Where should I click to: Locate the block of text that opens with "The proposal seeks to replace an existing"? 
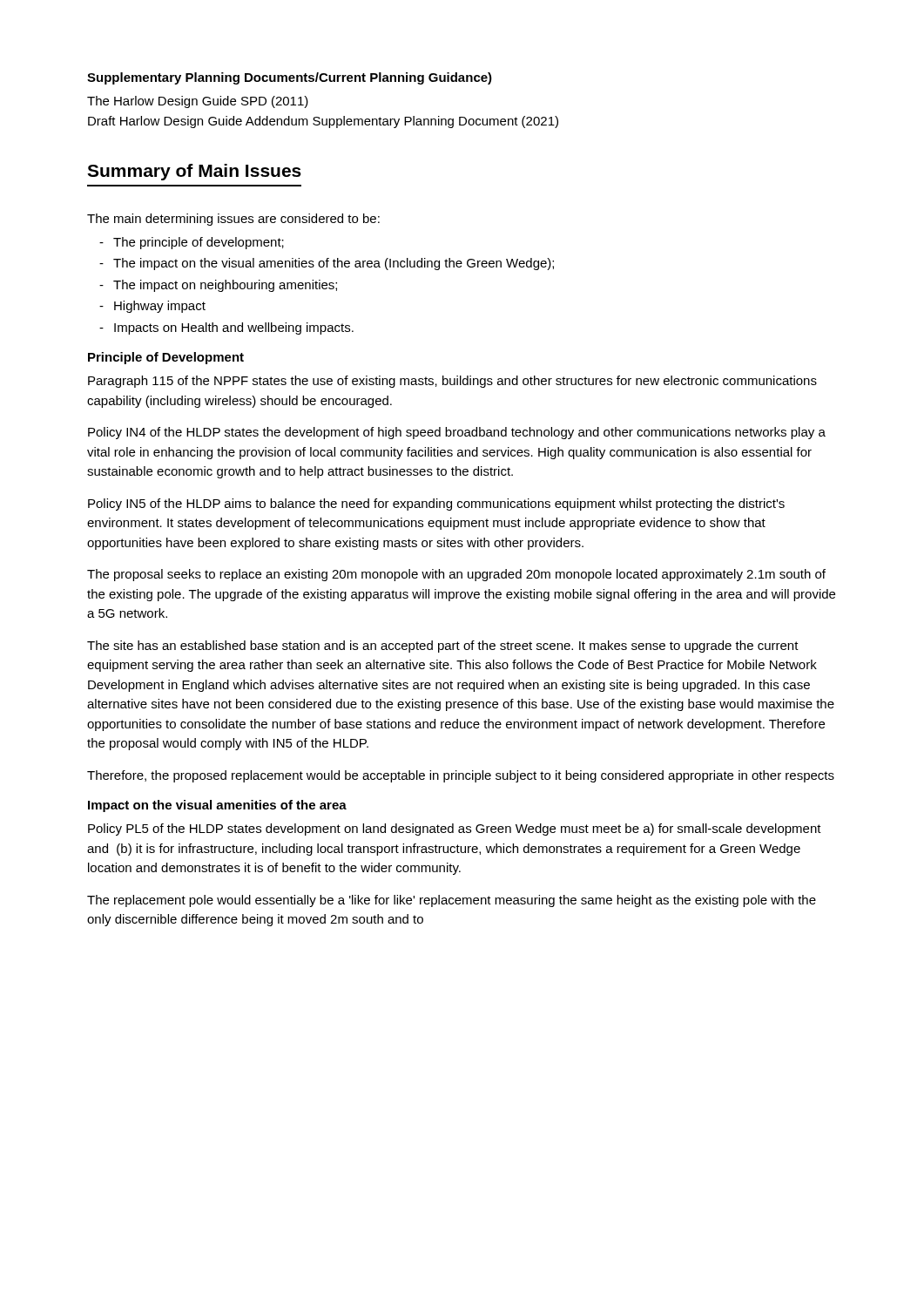[462, 593]
